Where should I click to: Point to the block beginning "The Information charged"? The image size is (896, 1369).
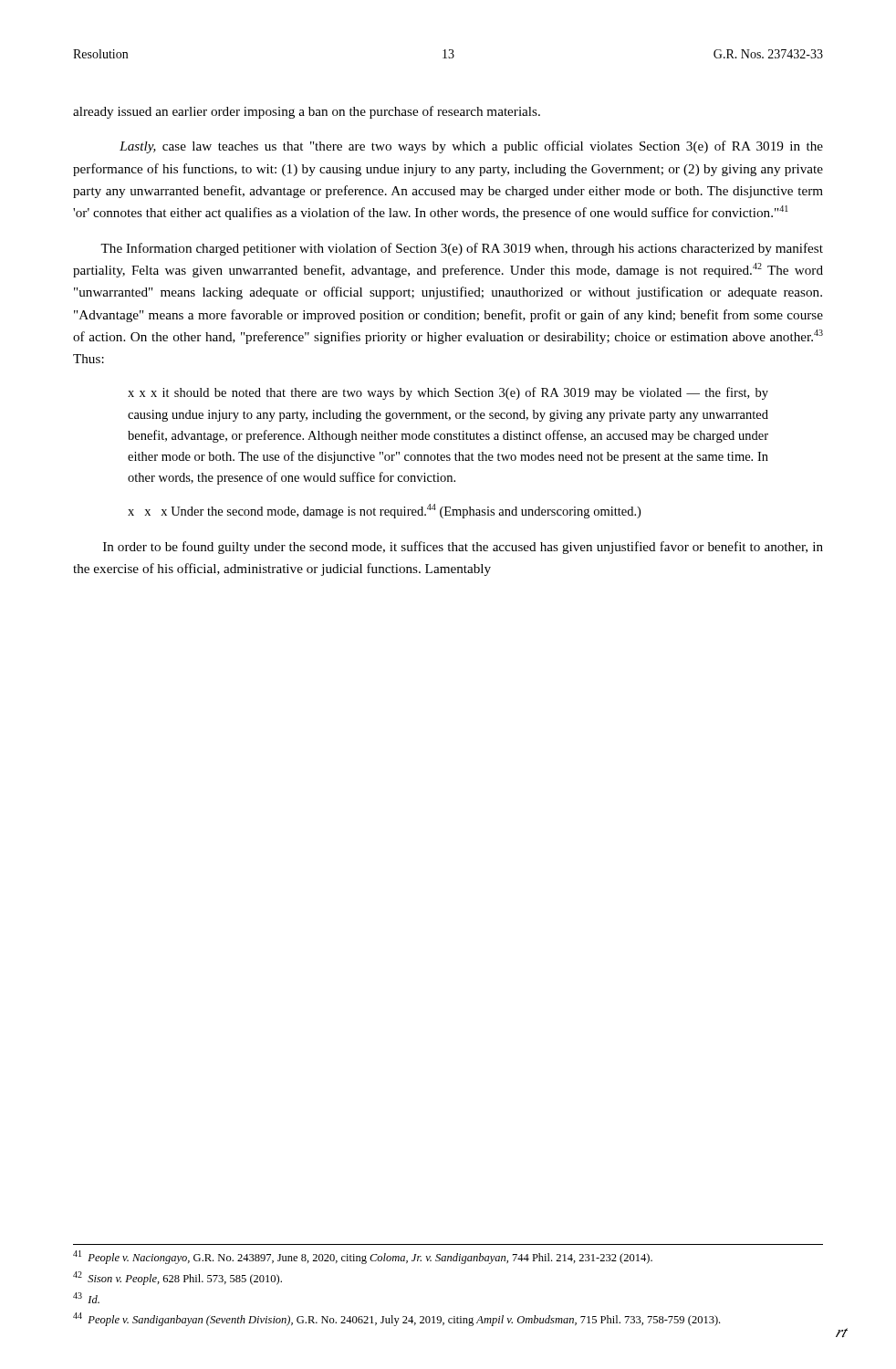[448, 303]
